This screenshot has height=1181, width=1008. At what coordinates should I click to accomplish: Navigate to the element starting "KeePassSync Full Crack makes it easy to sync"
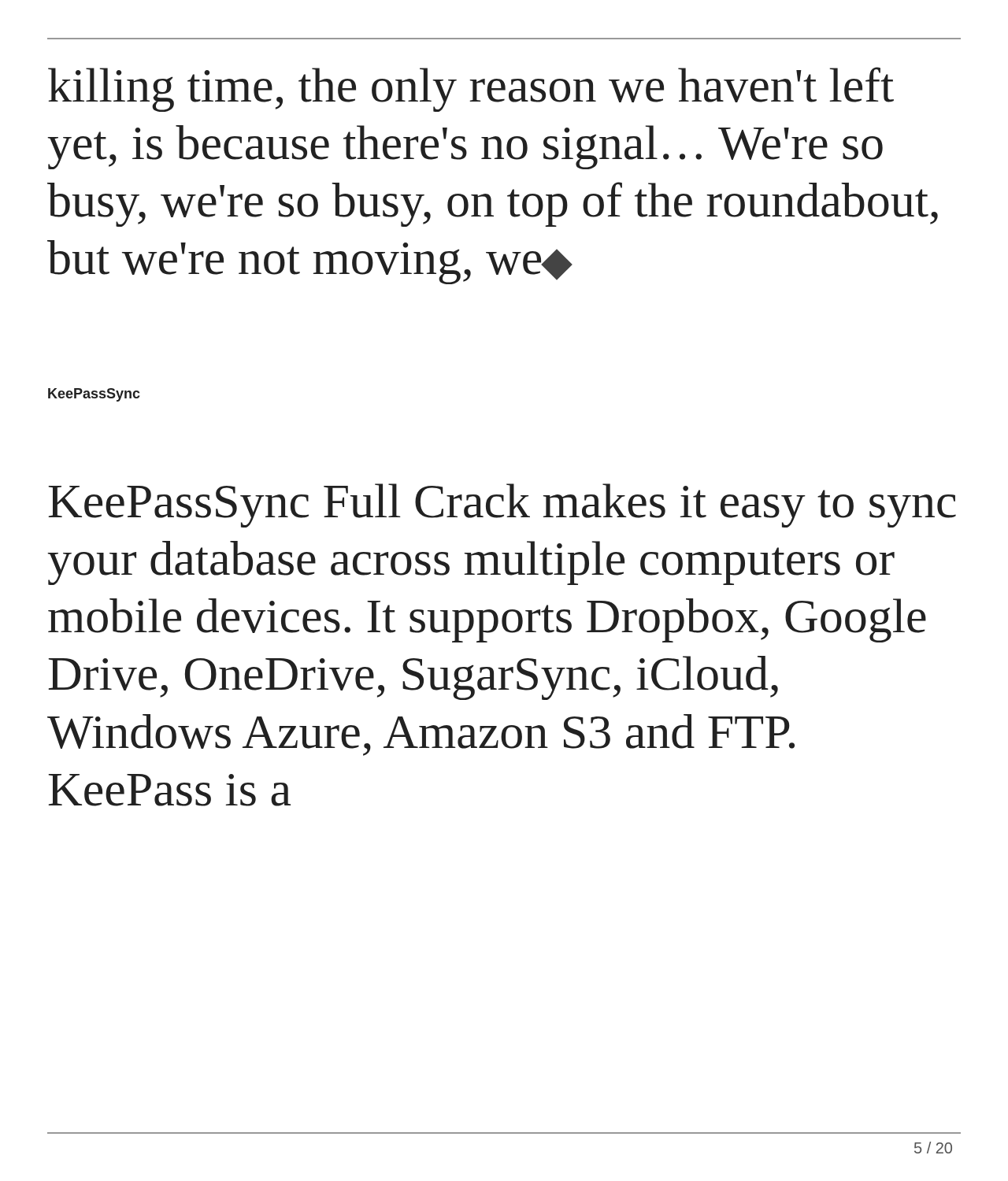pyautogui.click(x=502, y=645)
